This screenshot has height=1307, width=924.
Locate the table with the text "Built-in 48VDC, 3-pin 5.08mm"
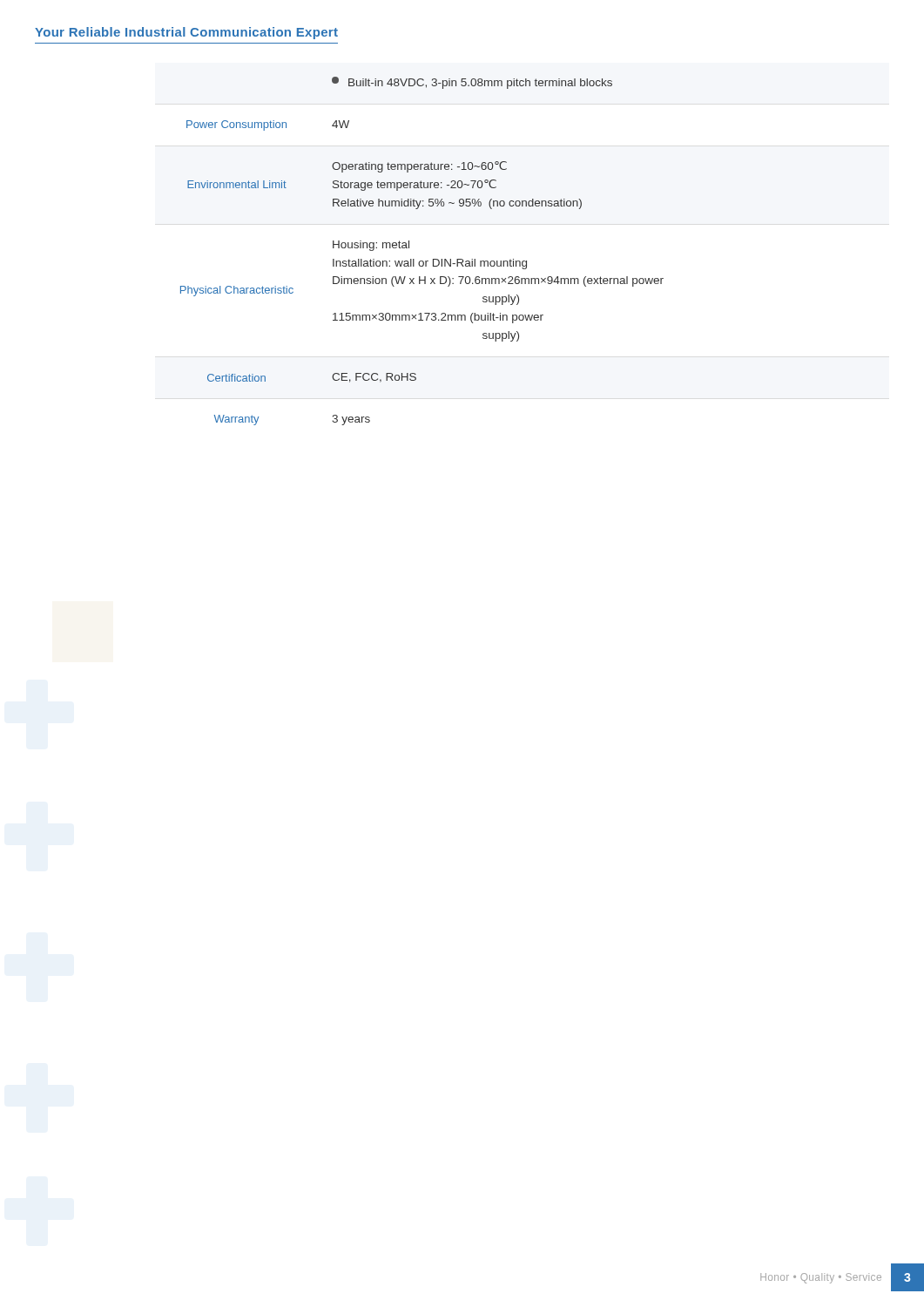pos(522,251)
